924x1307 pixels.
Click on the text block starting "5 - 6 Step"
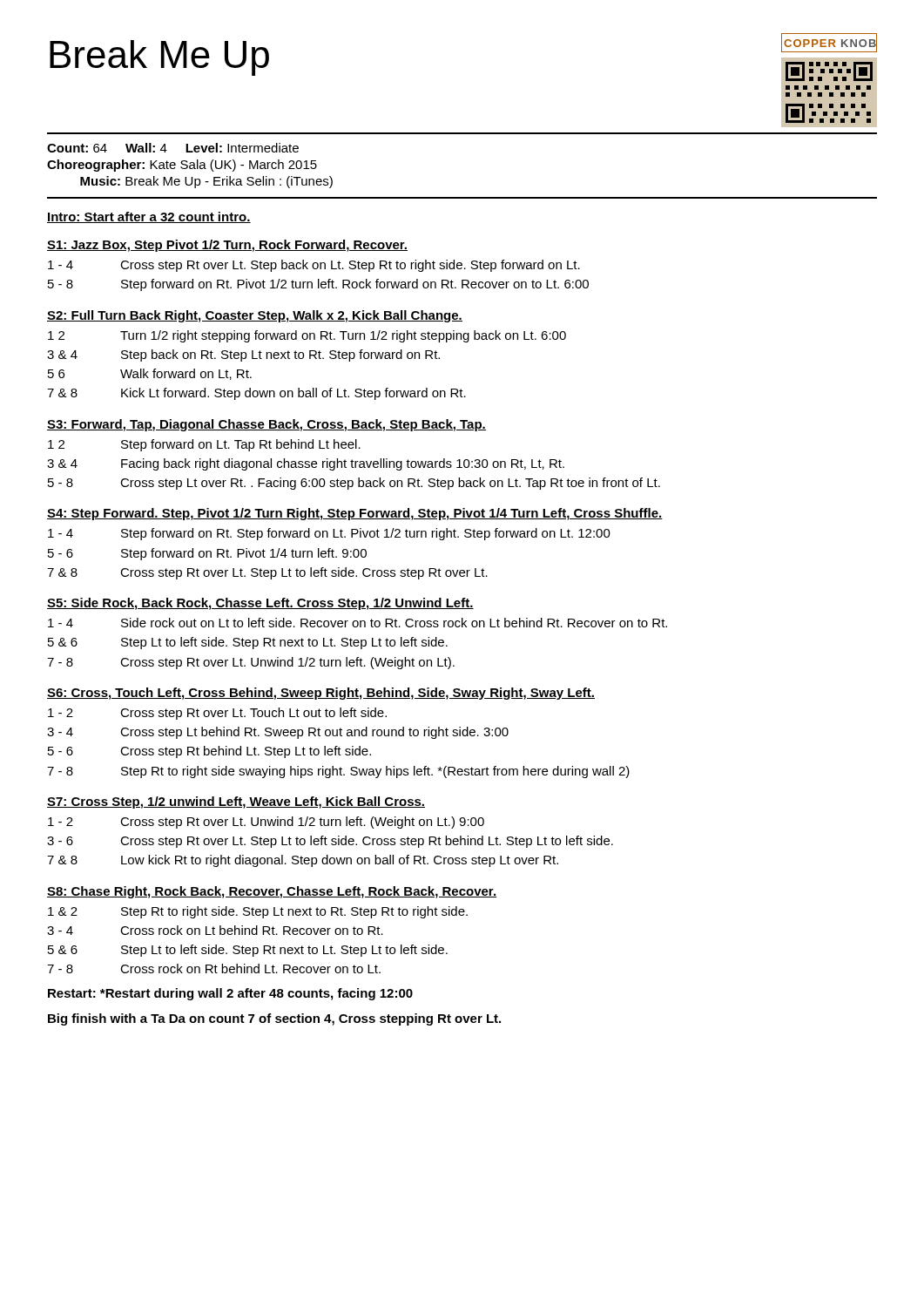(207, 554)
